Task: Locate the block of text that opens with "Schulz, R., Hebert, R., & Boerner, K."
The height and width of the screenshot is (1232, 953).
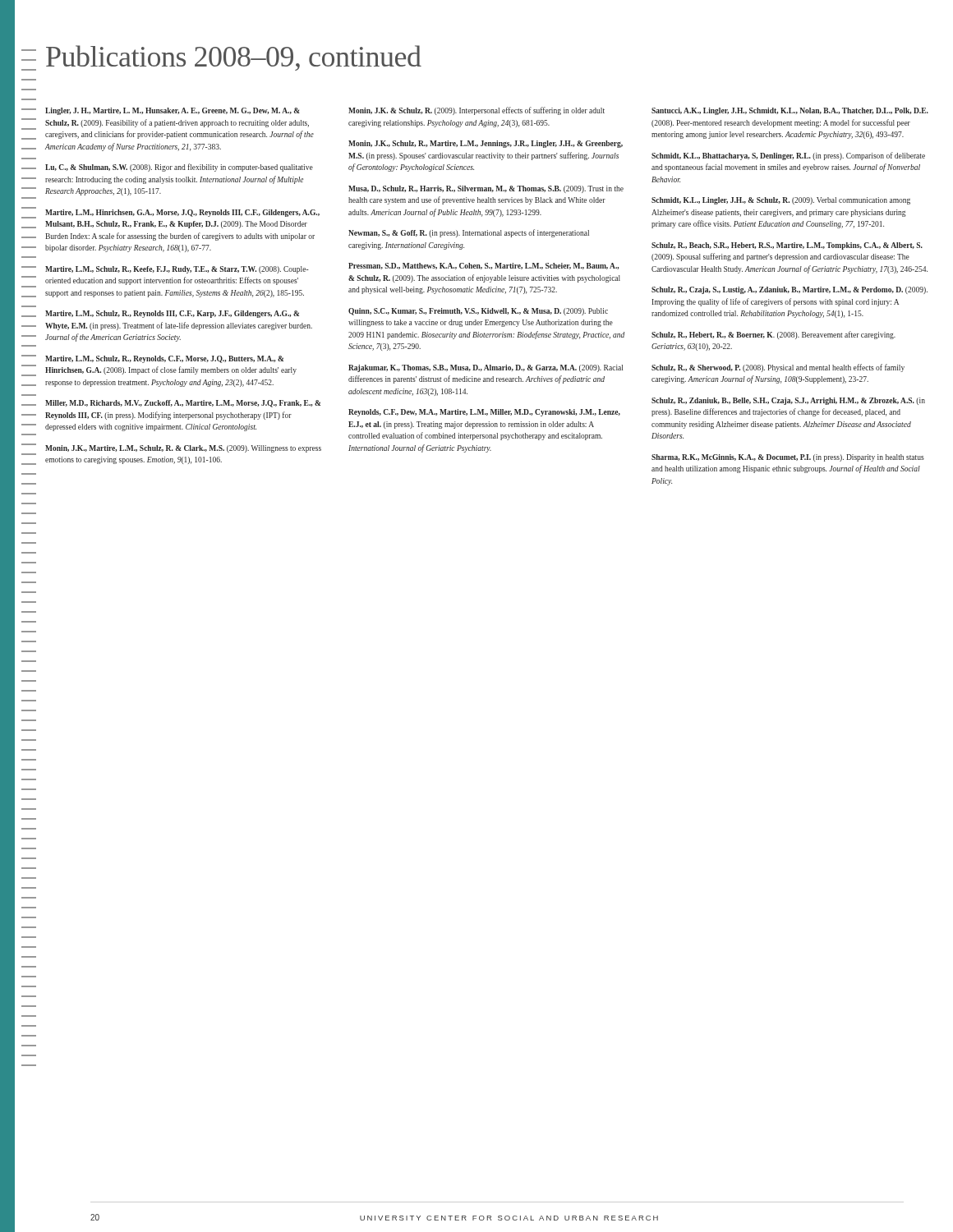Action: (x=790, y=341)
